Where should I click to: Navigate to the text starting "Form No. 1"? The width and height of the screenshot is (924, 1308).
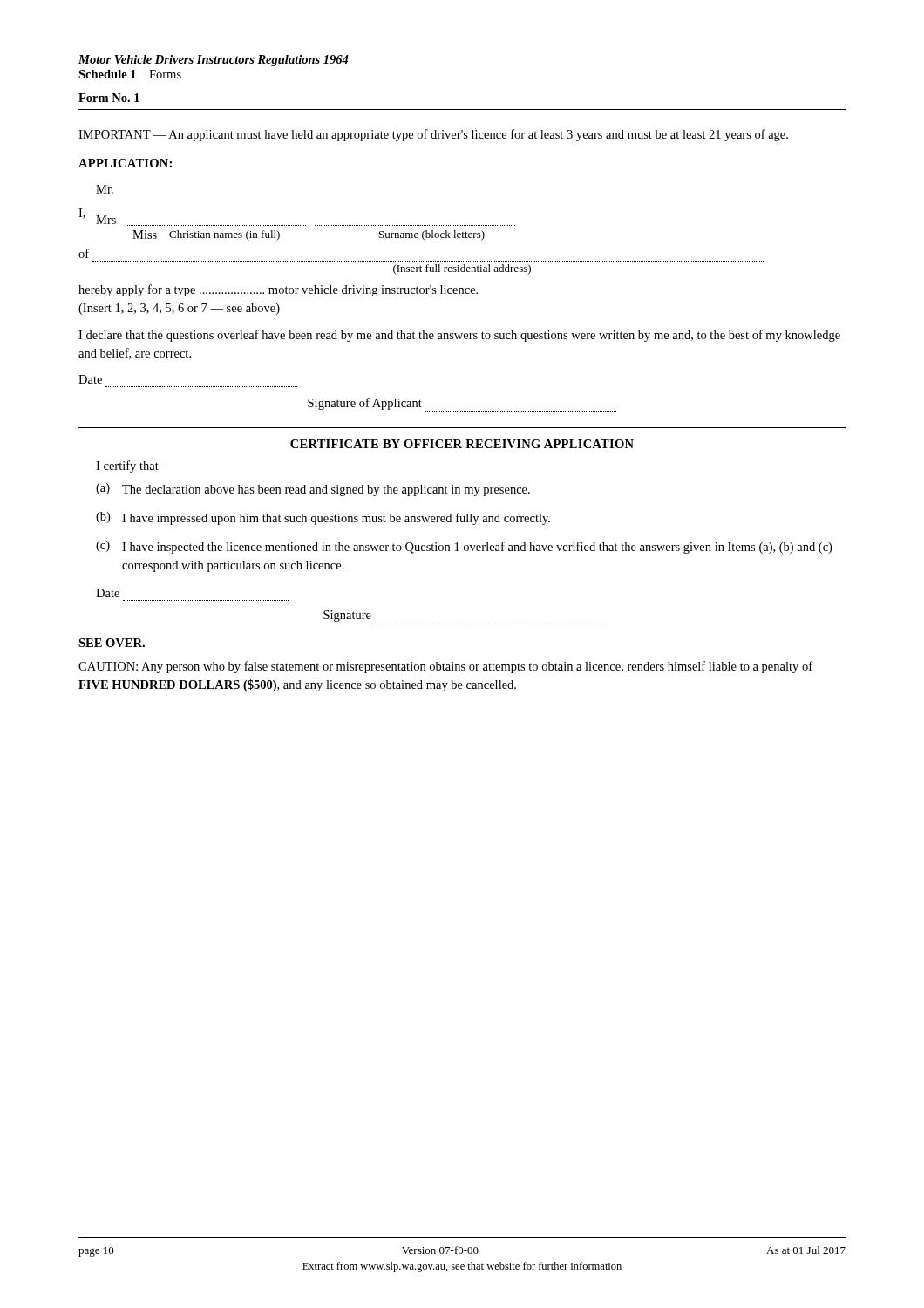coord(109,98)
